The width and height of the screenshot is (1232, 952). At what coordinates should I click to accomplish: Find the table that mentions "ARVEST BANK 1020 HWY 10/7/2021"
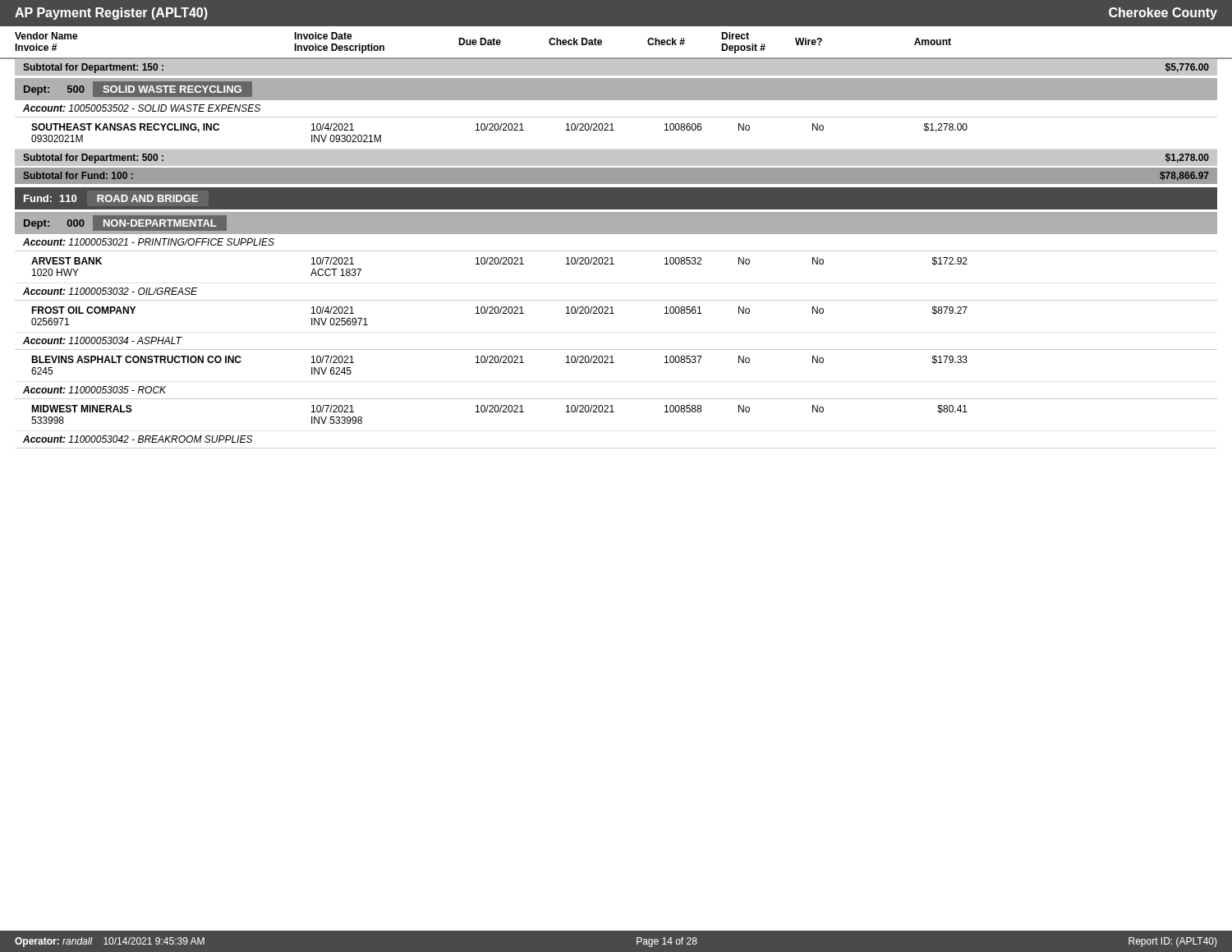(616, 267)
